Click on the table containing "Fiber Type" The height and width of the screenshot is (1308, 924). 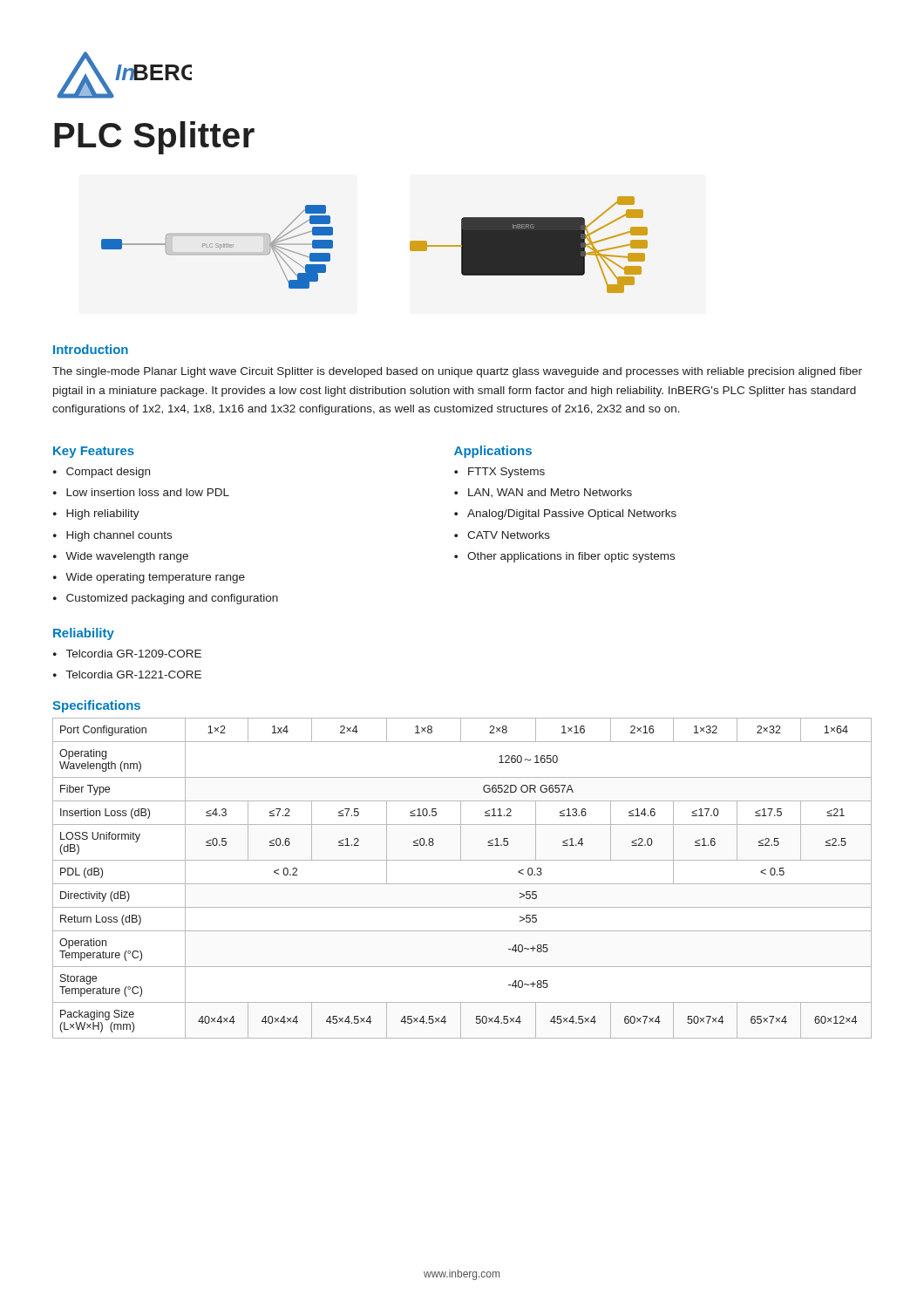462,878
